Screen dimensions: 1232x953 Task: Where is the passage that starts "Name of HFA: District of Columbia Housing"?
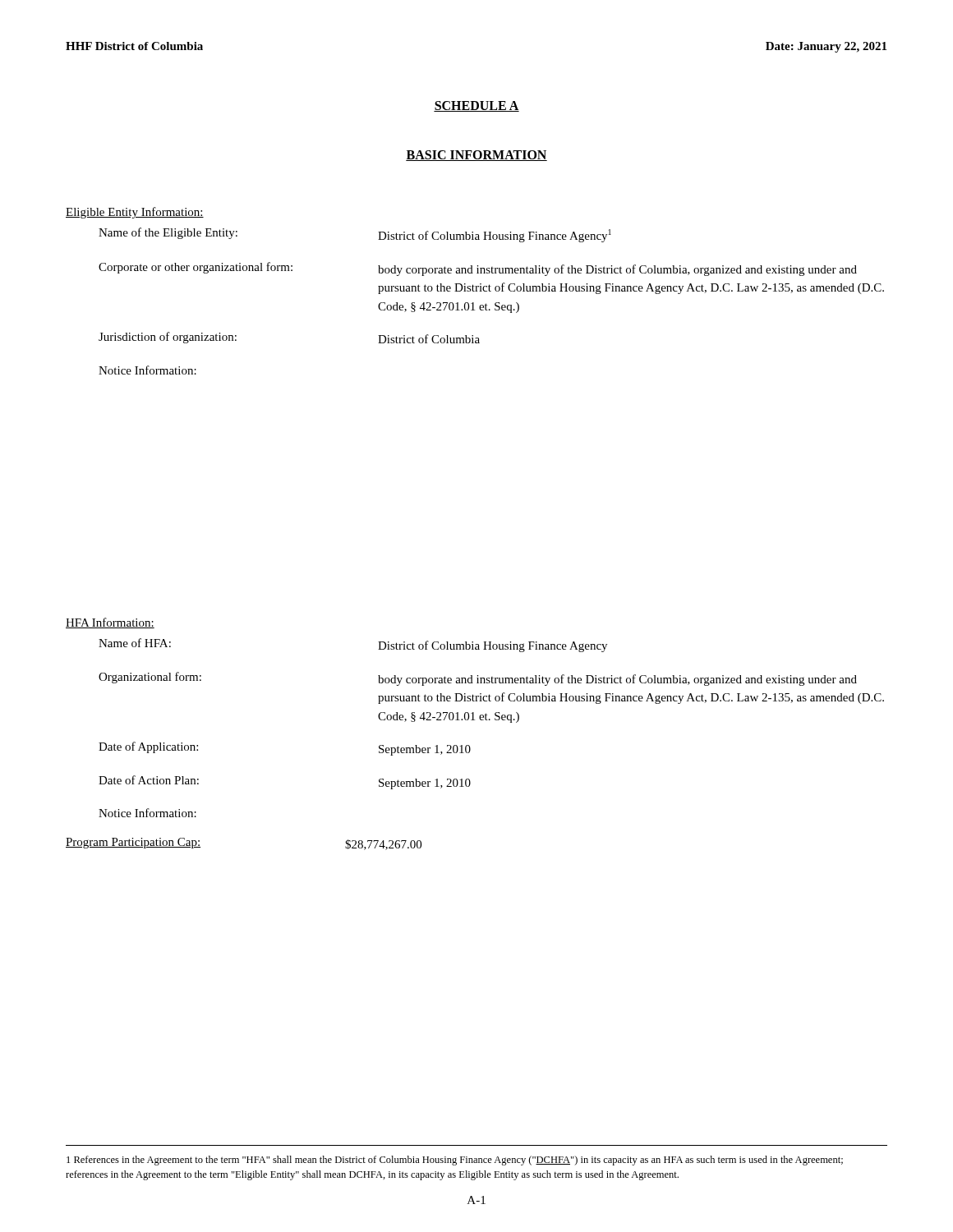click(476, 646)
